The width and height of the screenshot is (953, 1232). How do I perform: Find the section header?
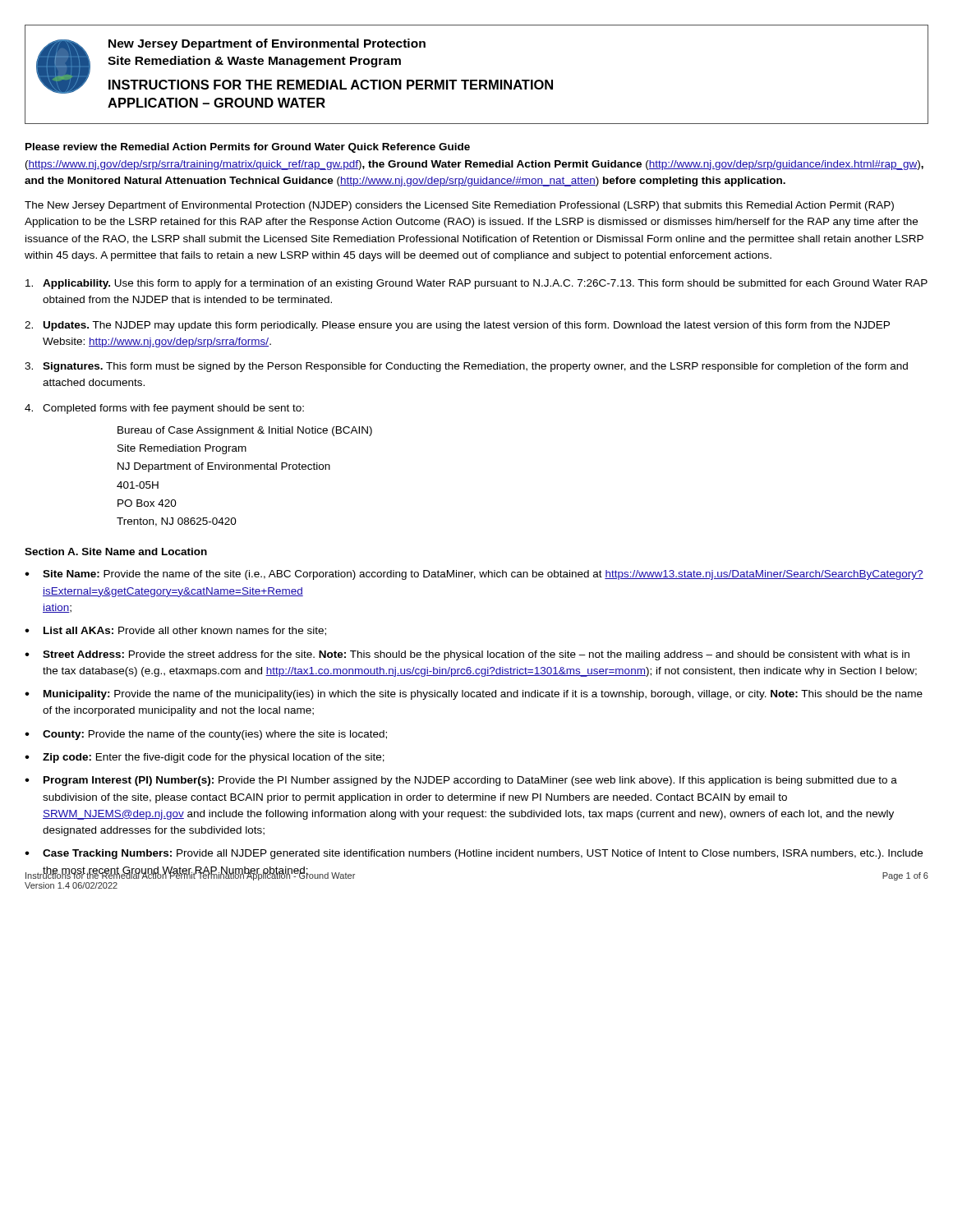coord(116,552)
